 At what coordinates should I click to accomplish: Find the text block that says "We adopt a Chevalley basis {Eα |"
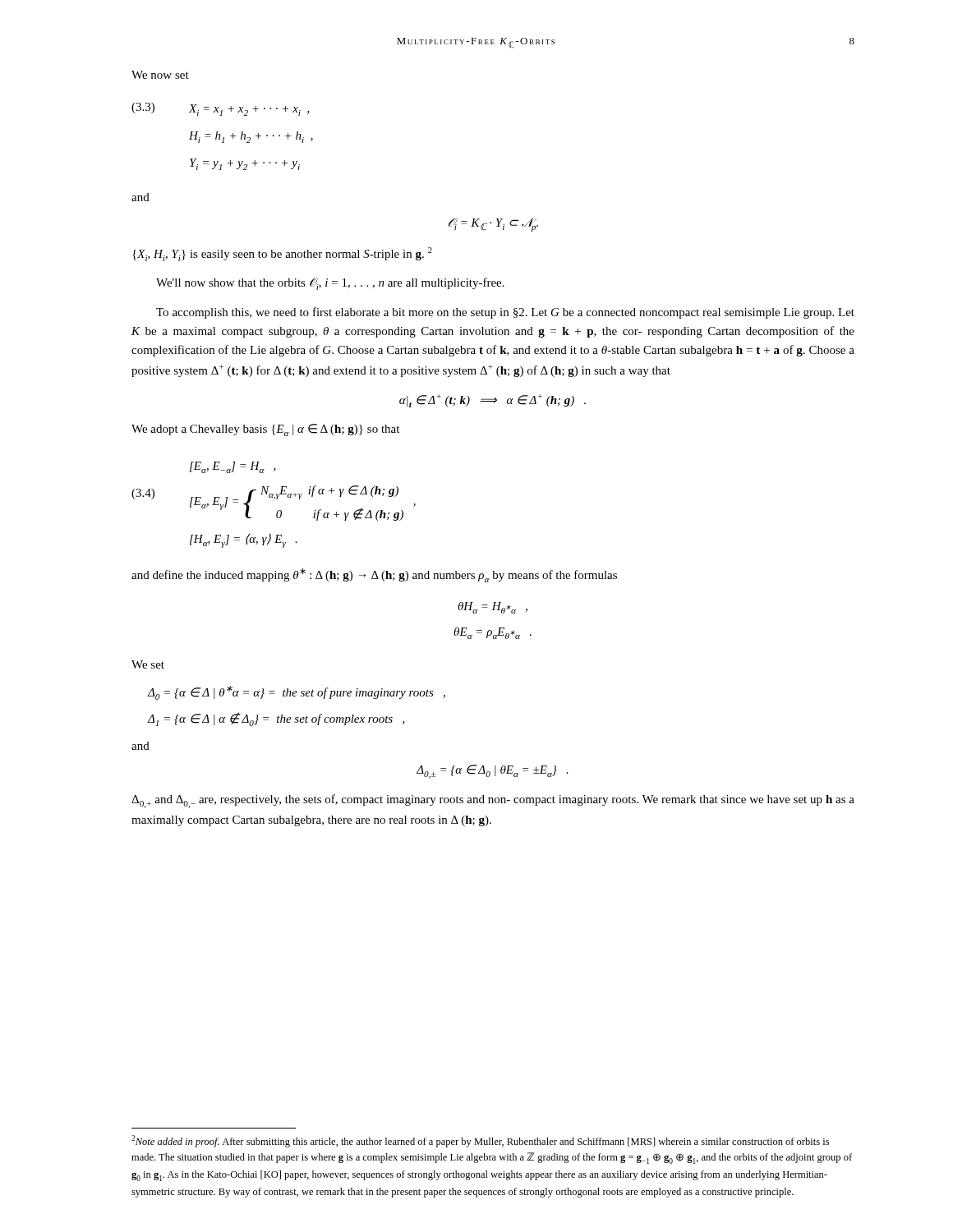tap(266, 430)
